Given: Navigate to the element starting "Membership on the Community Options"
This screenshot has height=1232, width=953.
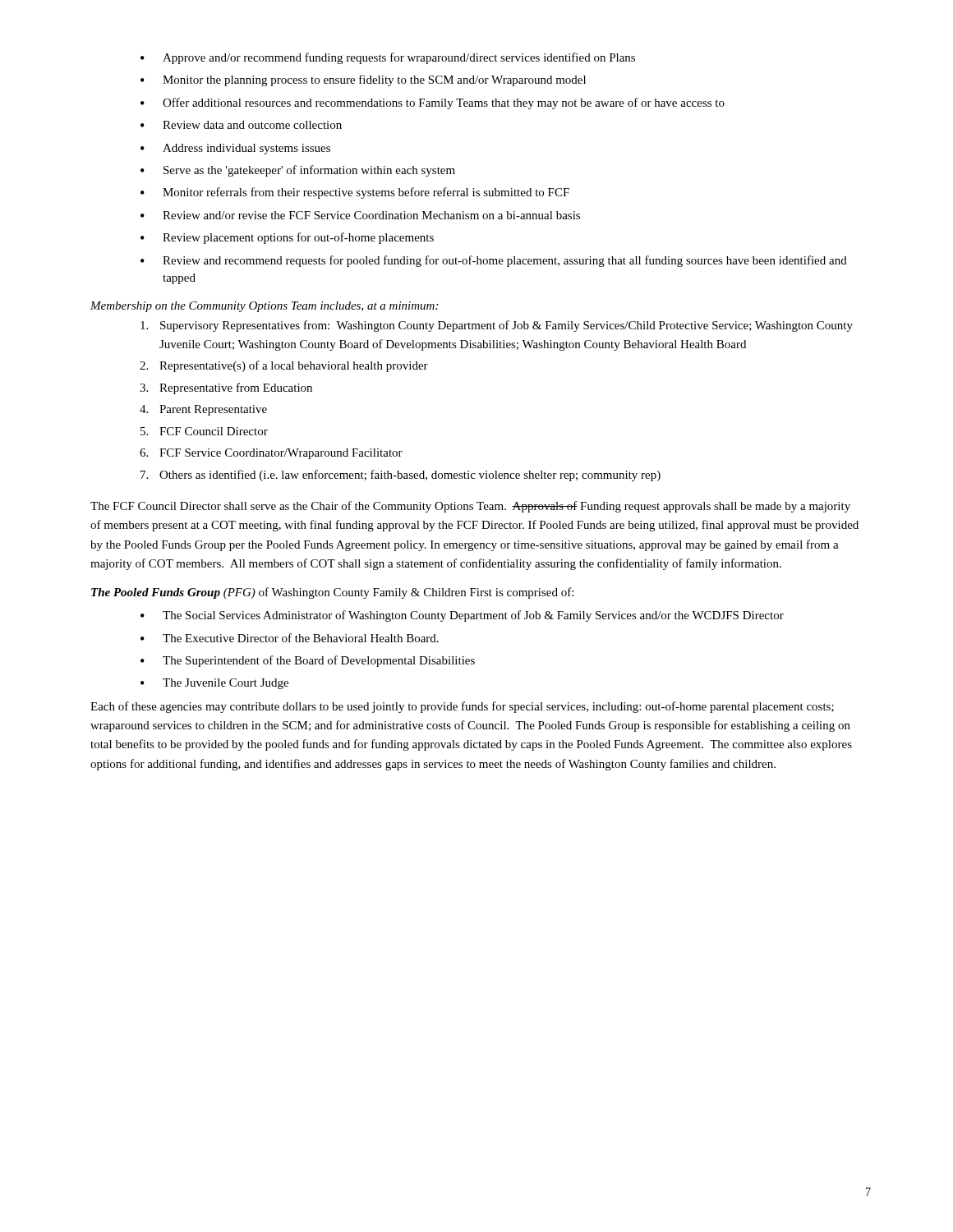Looking at the screenshot, I should 265,306.
